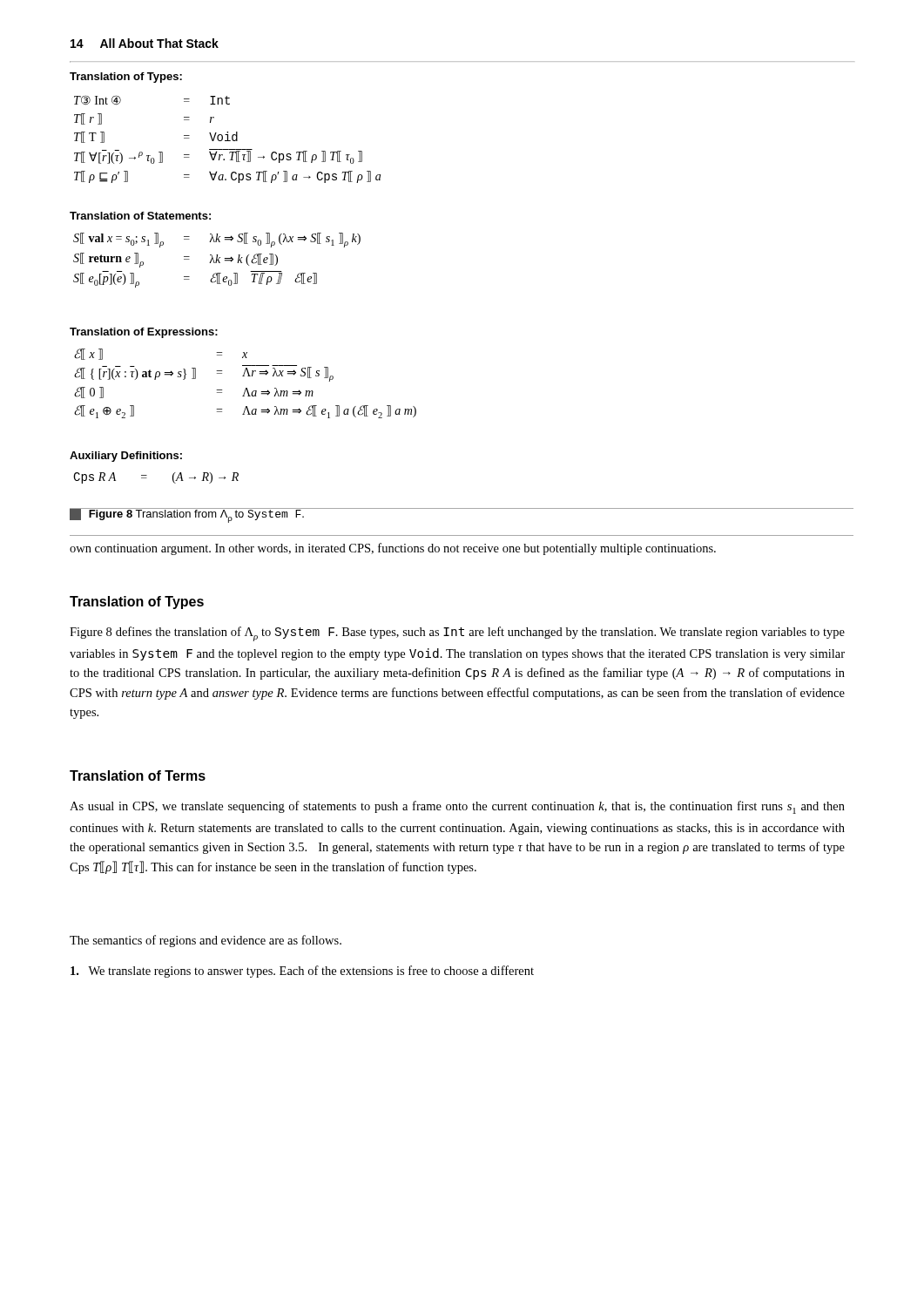Find the block on this page that starts "The semantics of regions and"

pyautogui.click(x=206, y=940)
